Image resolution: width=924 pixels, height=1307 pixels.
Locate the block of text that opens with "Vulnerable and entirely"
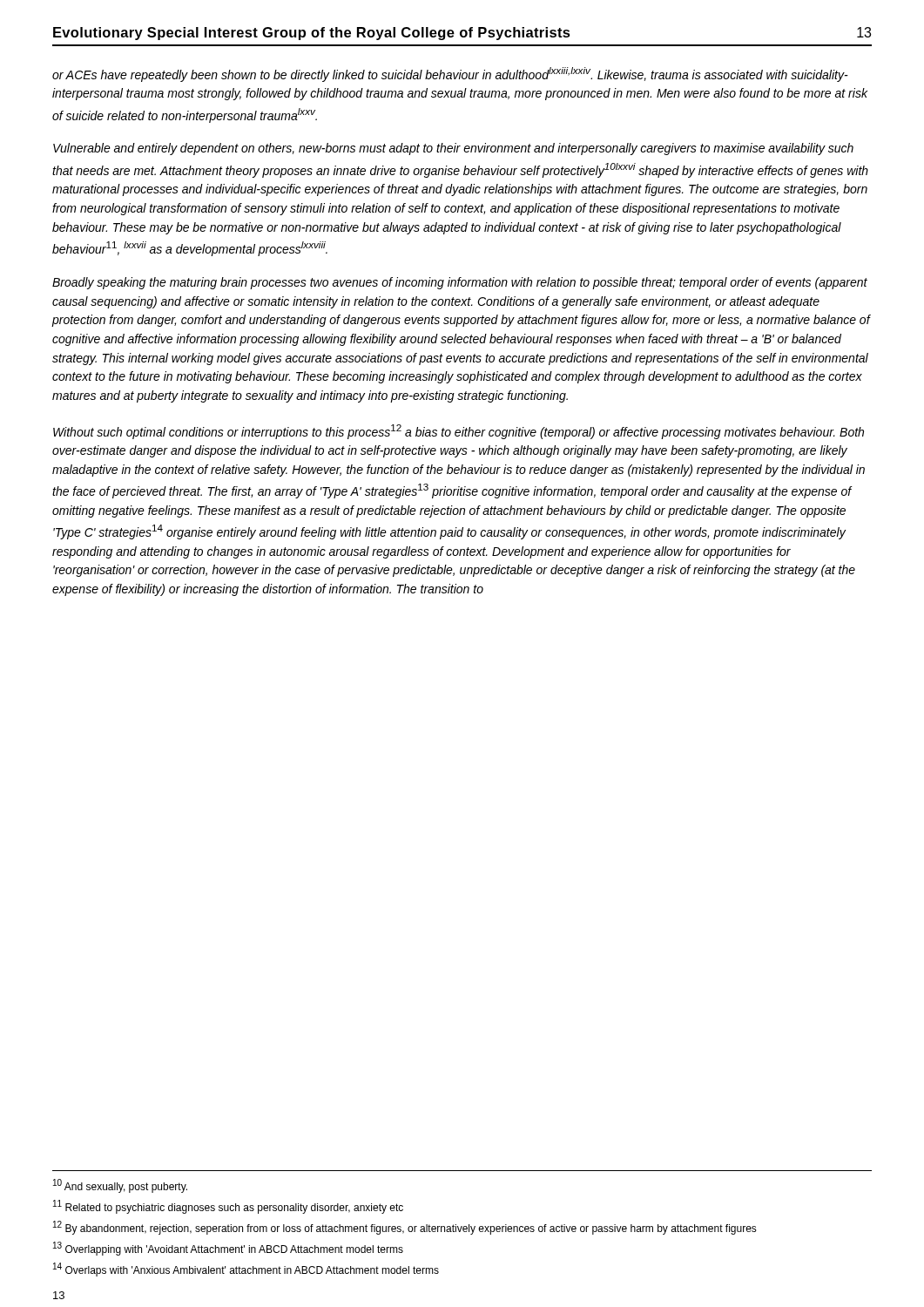460,199
